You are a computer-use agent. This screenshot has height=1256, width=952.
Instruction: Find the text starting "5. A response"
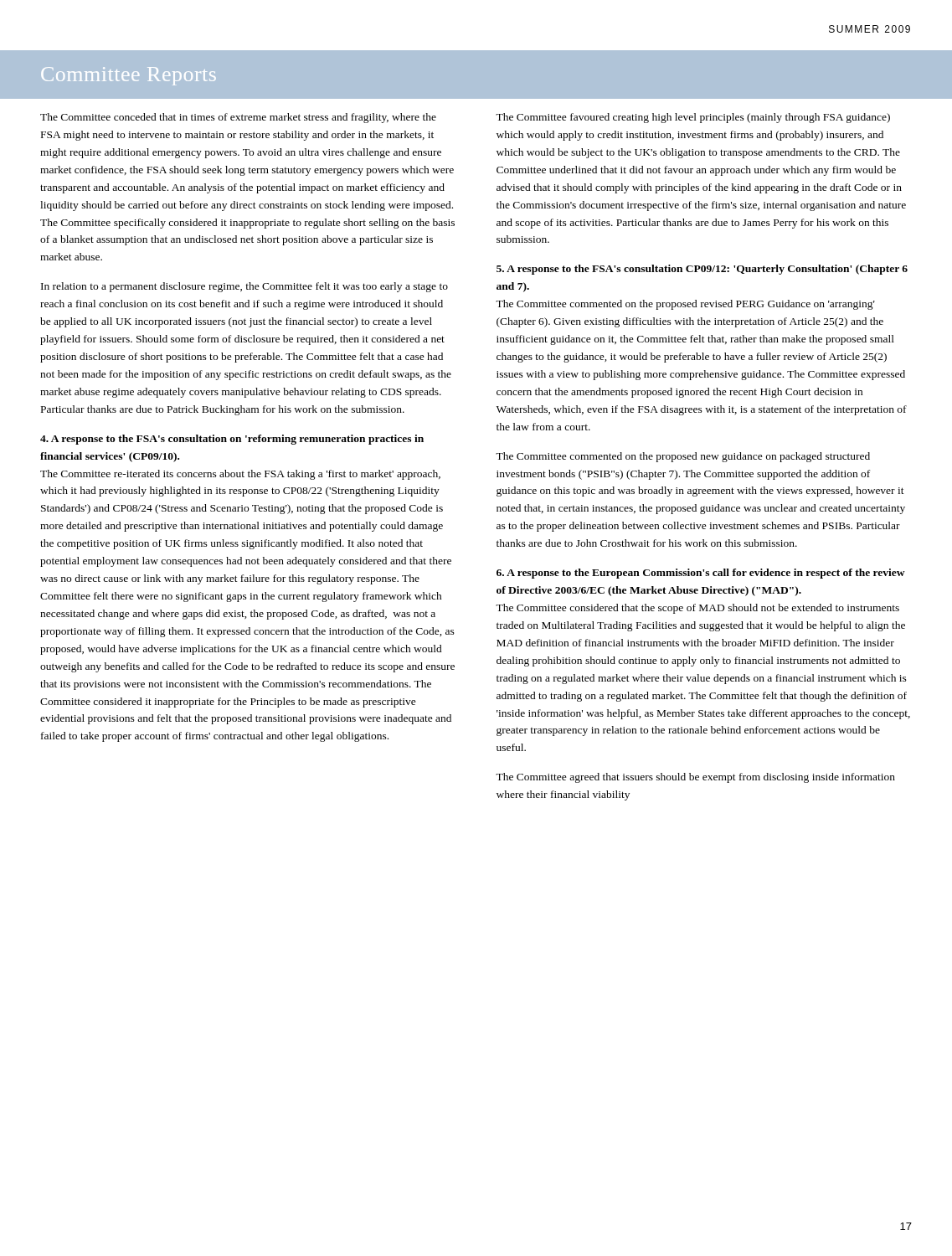(702, 347)
